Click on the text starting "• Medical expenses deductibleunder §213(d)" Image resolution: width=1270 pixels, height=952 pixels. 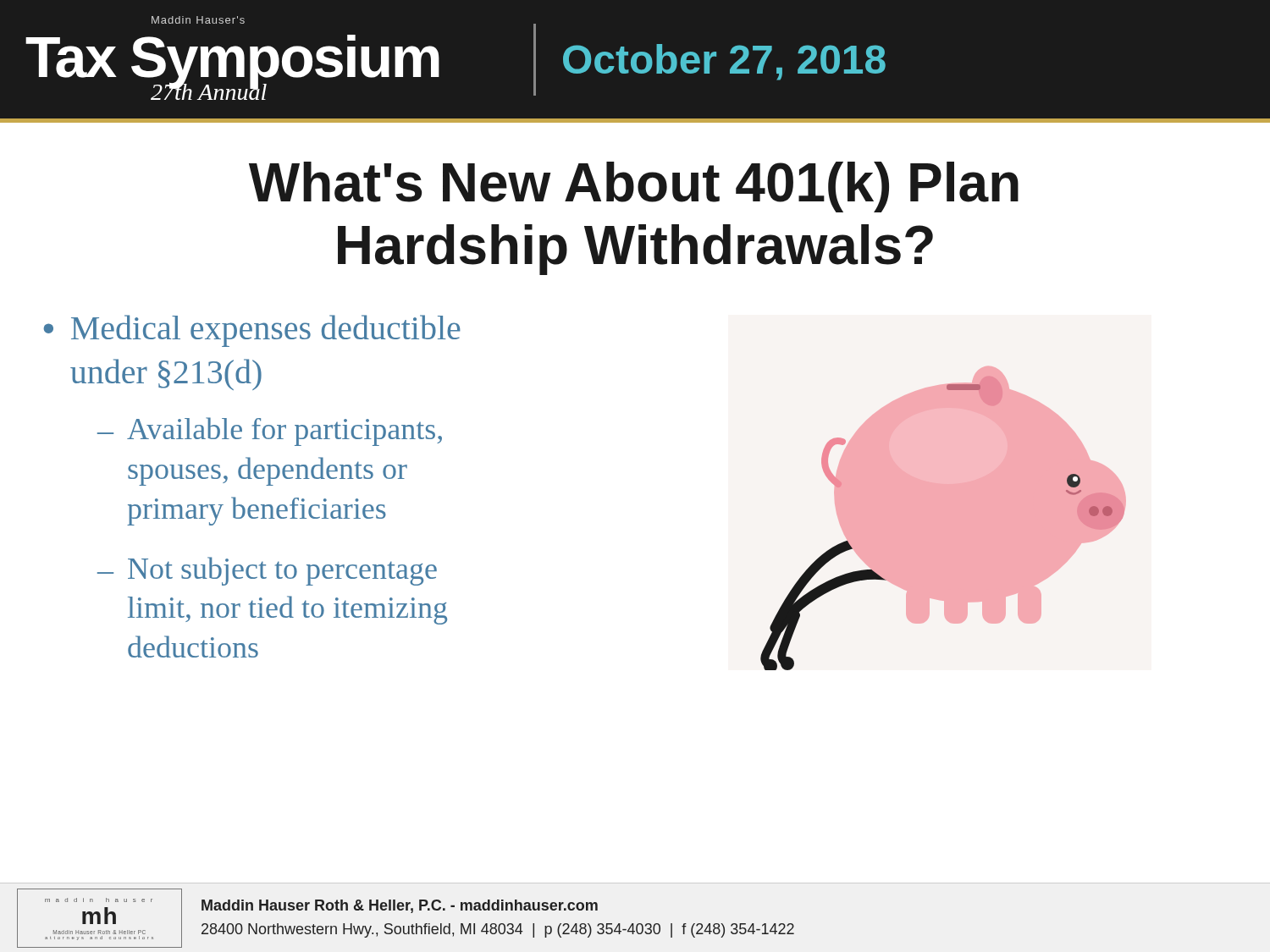[x=252, y=350]
